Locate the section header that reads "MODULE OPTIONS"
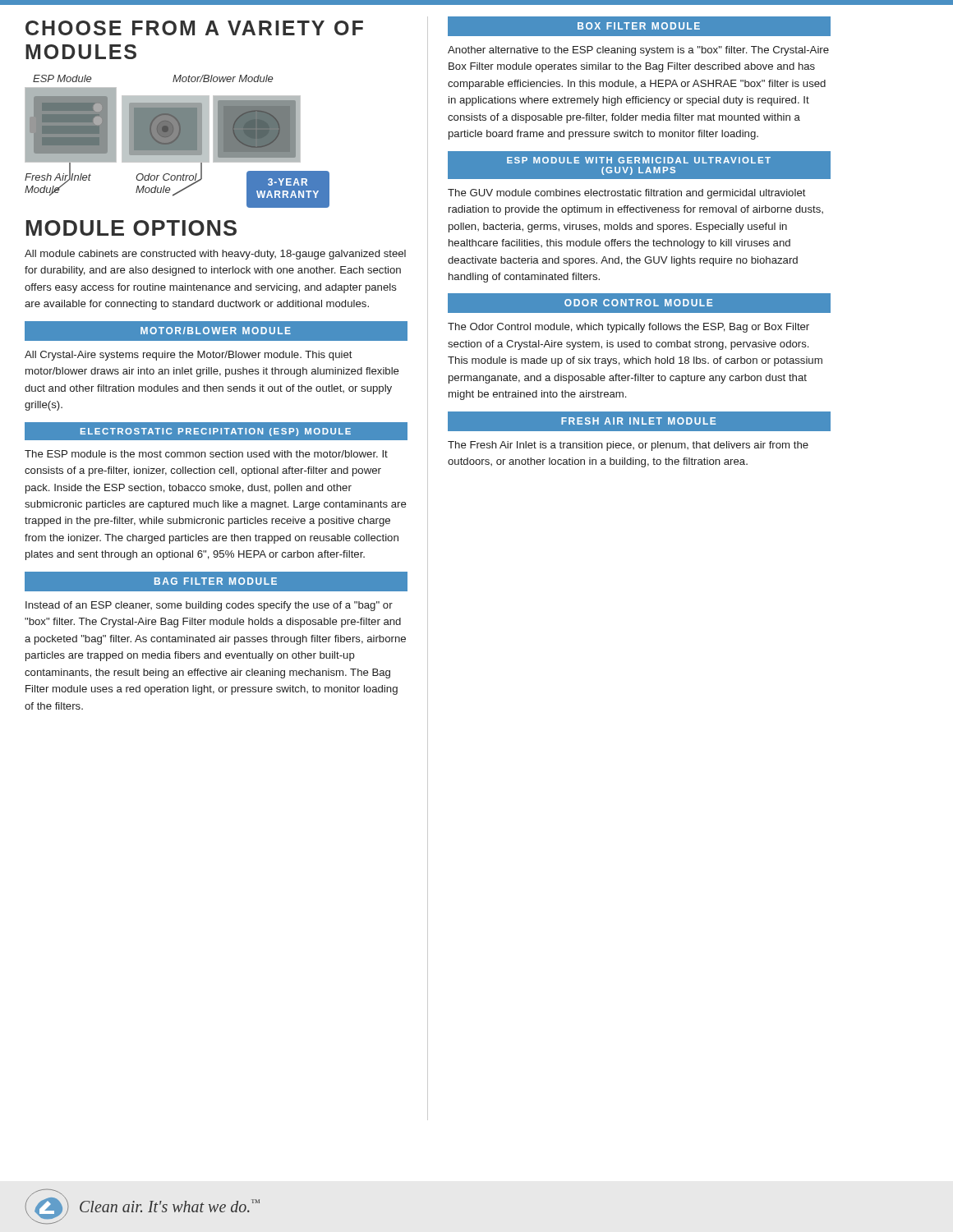 click(131, 228)
